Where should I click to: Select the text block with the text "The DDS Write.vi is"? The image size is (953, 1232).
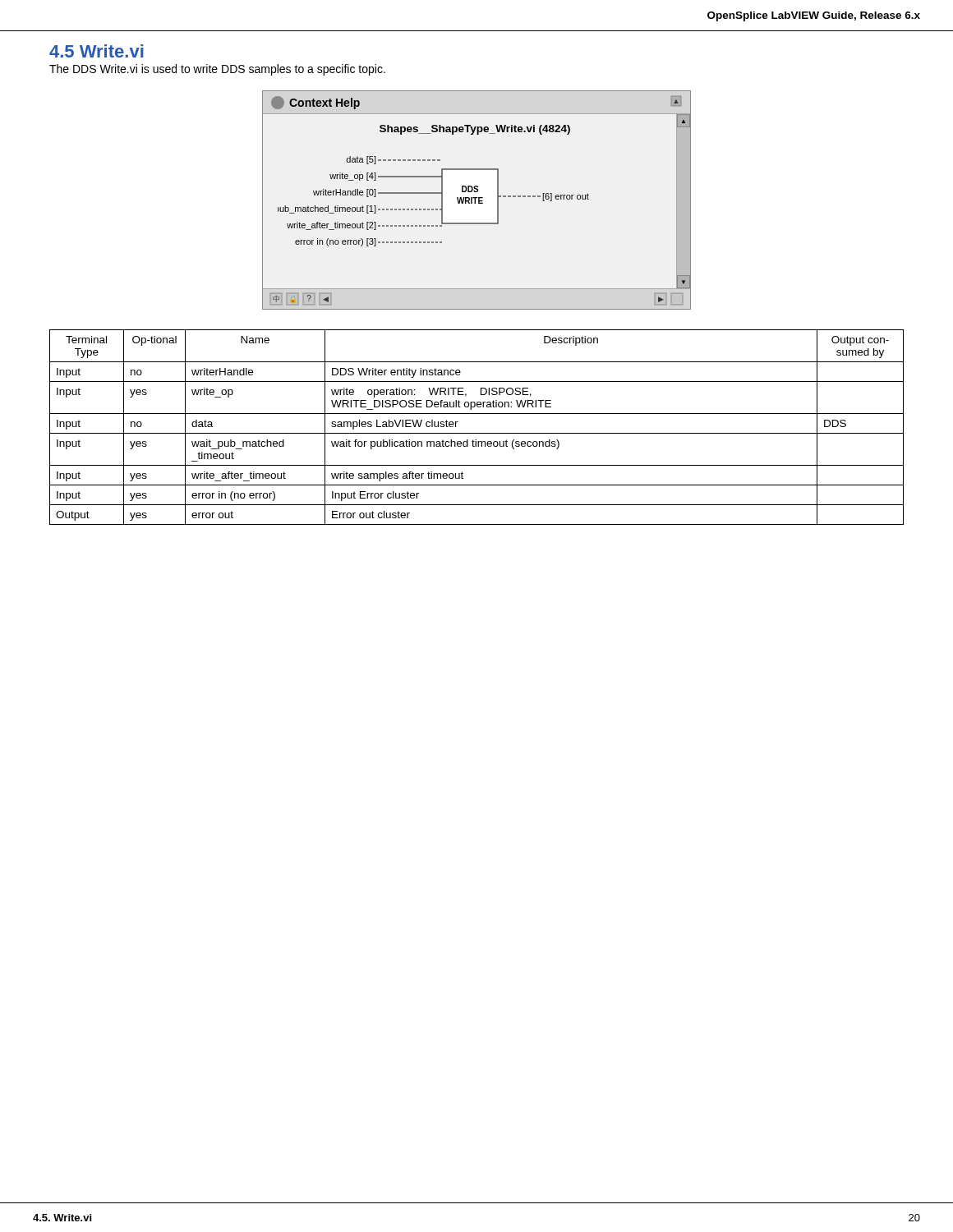(x=218, y=69)
